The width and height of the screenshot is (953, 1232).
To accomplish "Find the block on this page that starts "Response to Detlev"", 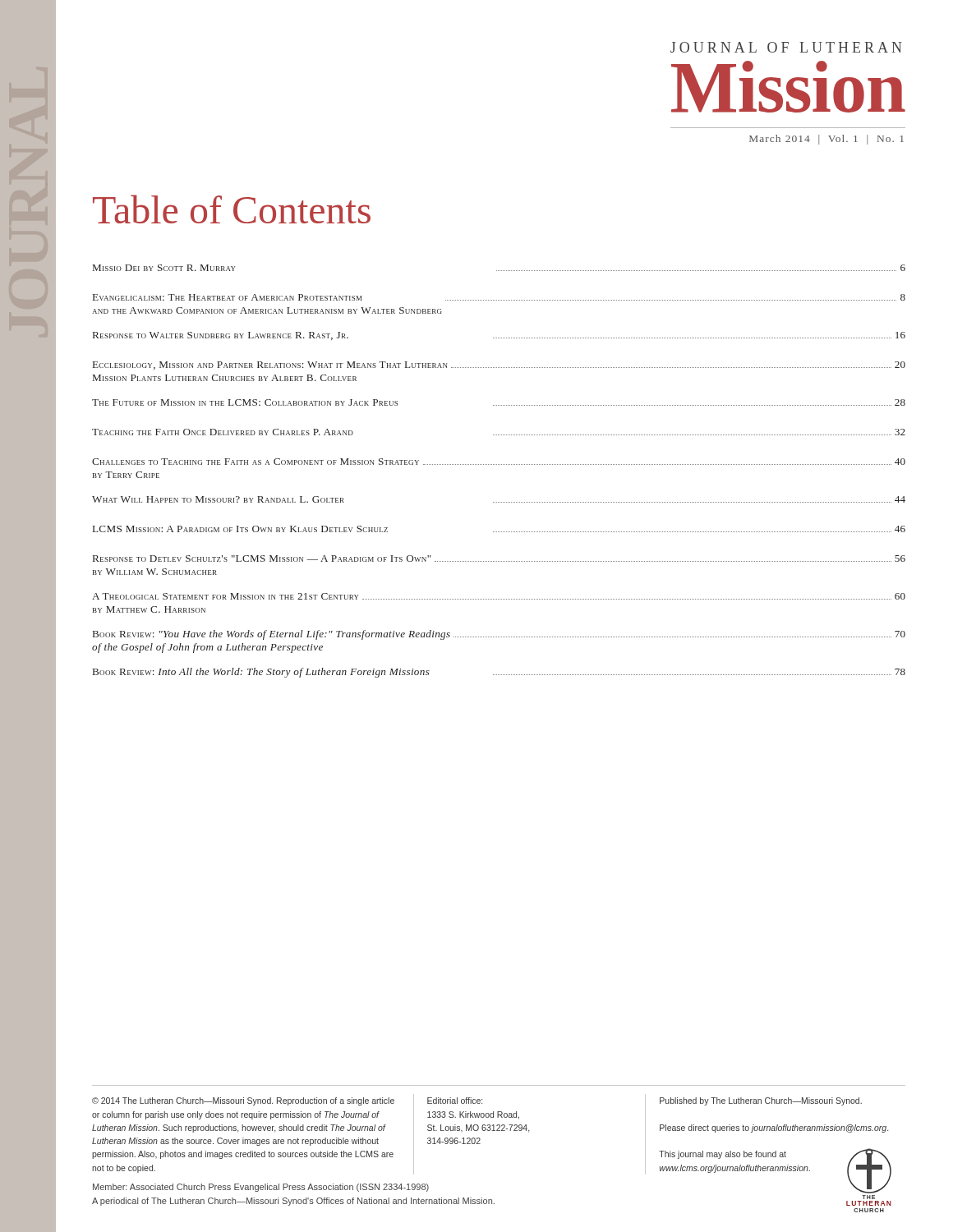I will (499, 565).
